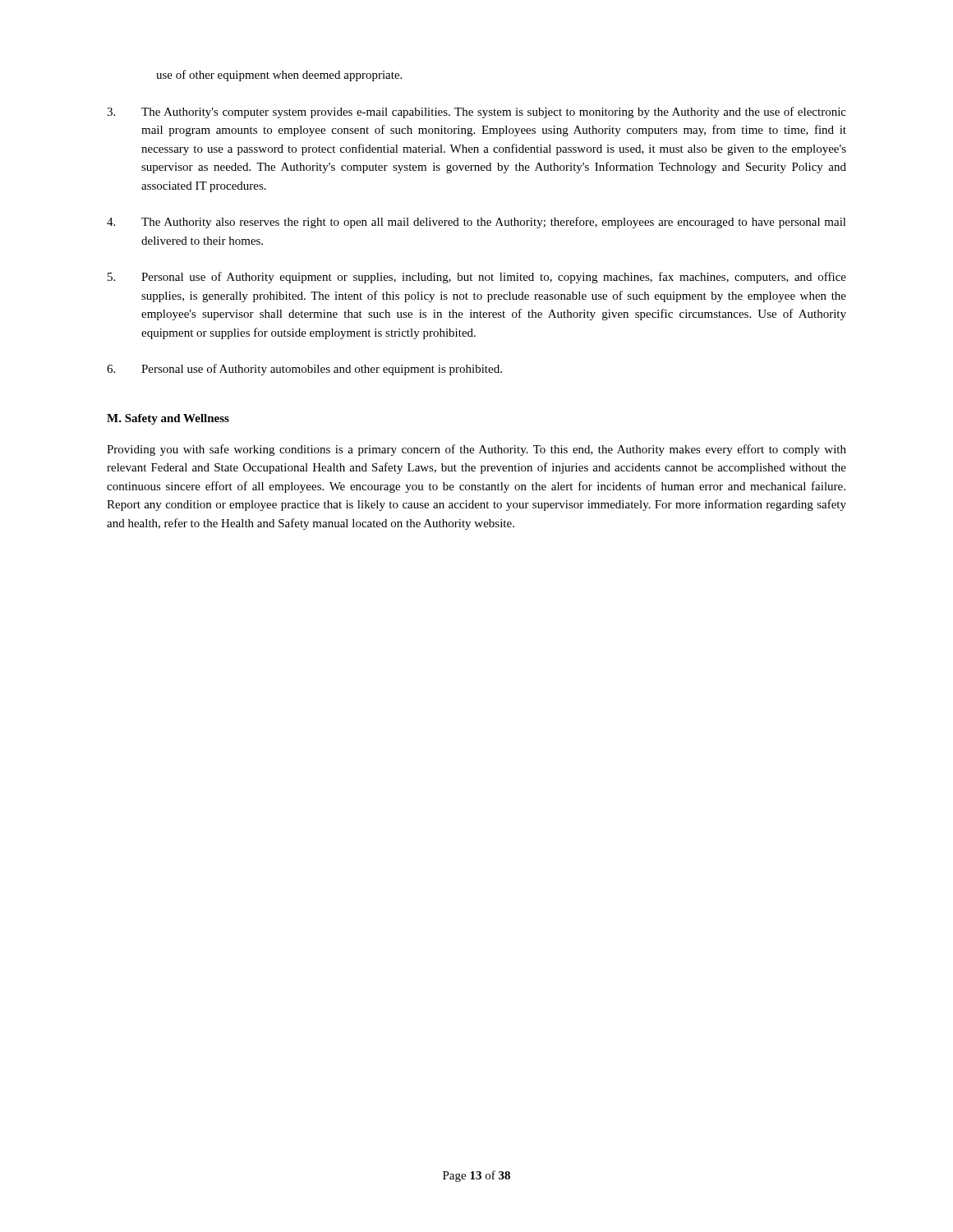
Task: Click on the list item that reads "6. Personal use of Authority automobiles and other"
Action: tap(476, 369)
